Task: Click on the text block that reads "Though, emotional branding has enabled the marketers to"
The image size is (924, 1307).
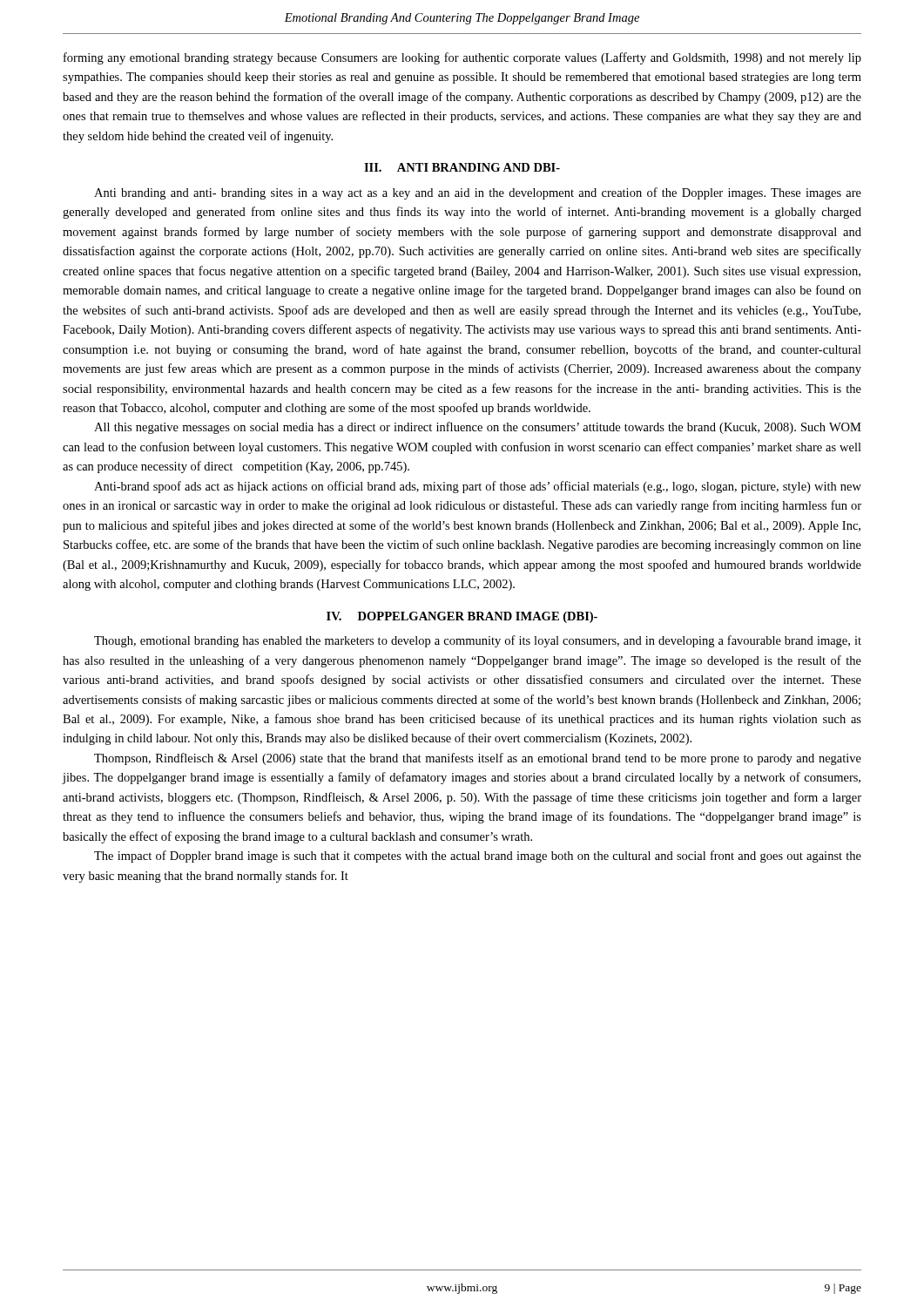Action: pos(462,690)
